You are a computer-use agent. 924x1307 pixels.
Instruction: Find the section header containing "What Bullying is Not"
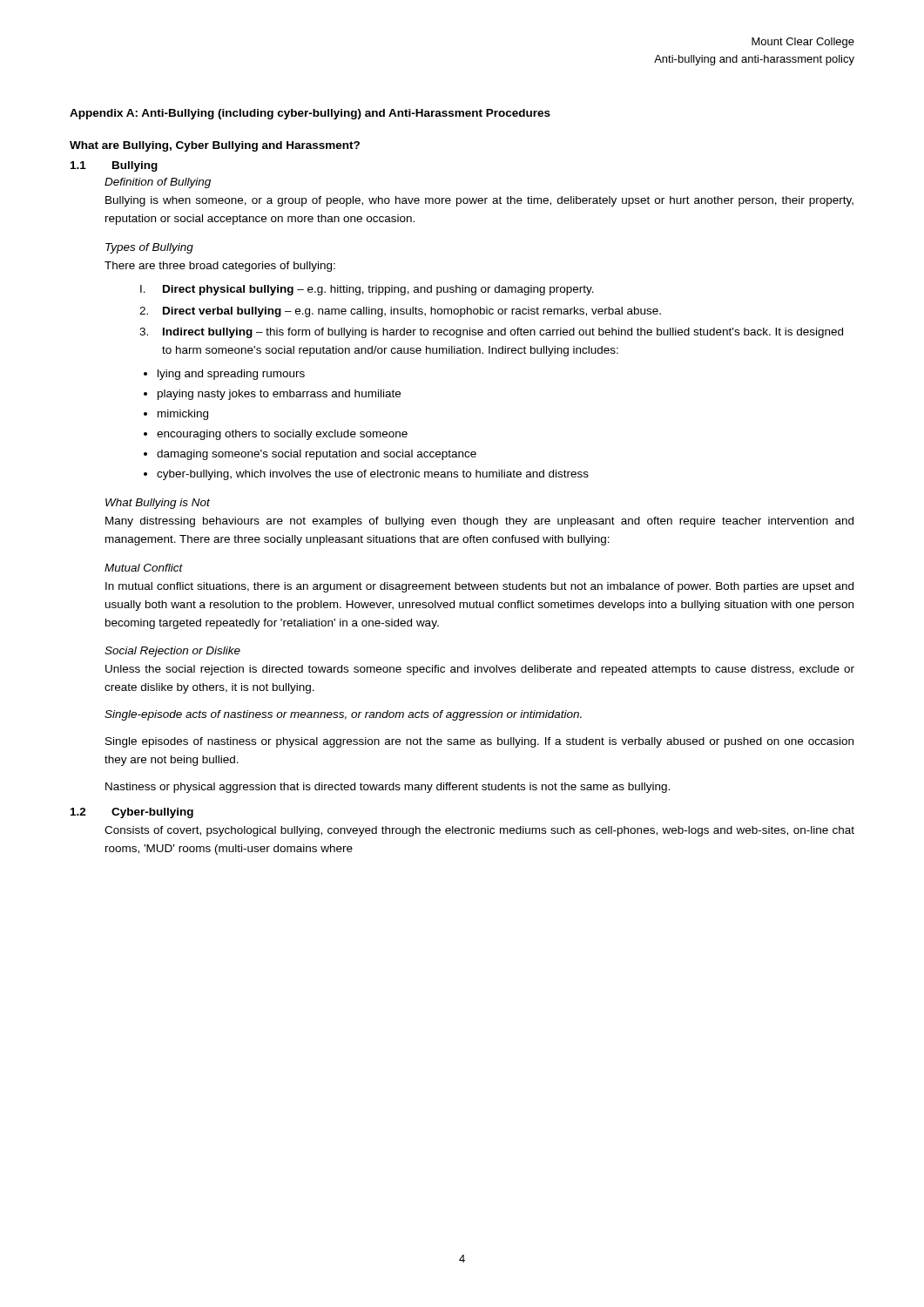pos(157,502)
